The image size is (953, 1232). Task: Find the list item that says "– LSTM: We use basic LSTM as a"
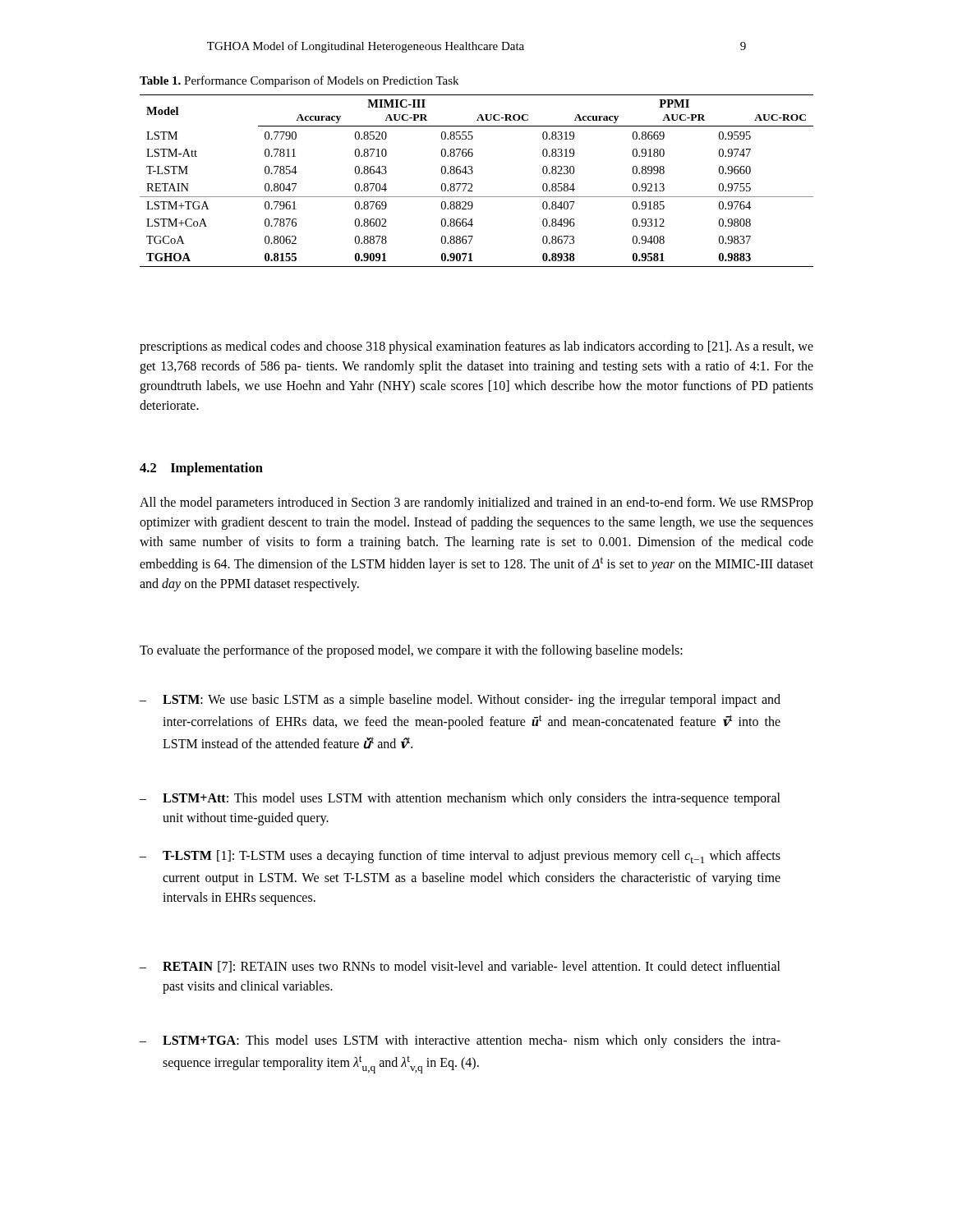[460, 722]
